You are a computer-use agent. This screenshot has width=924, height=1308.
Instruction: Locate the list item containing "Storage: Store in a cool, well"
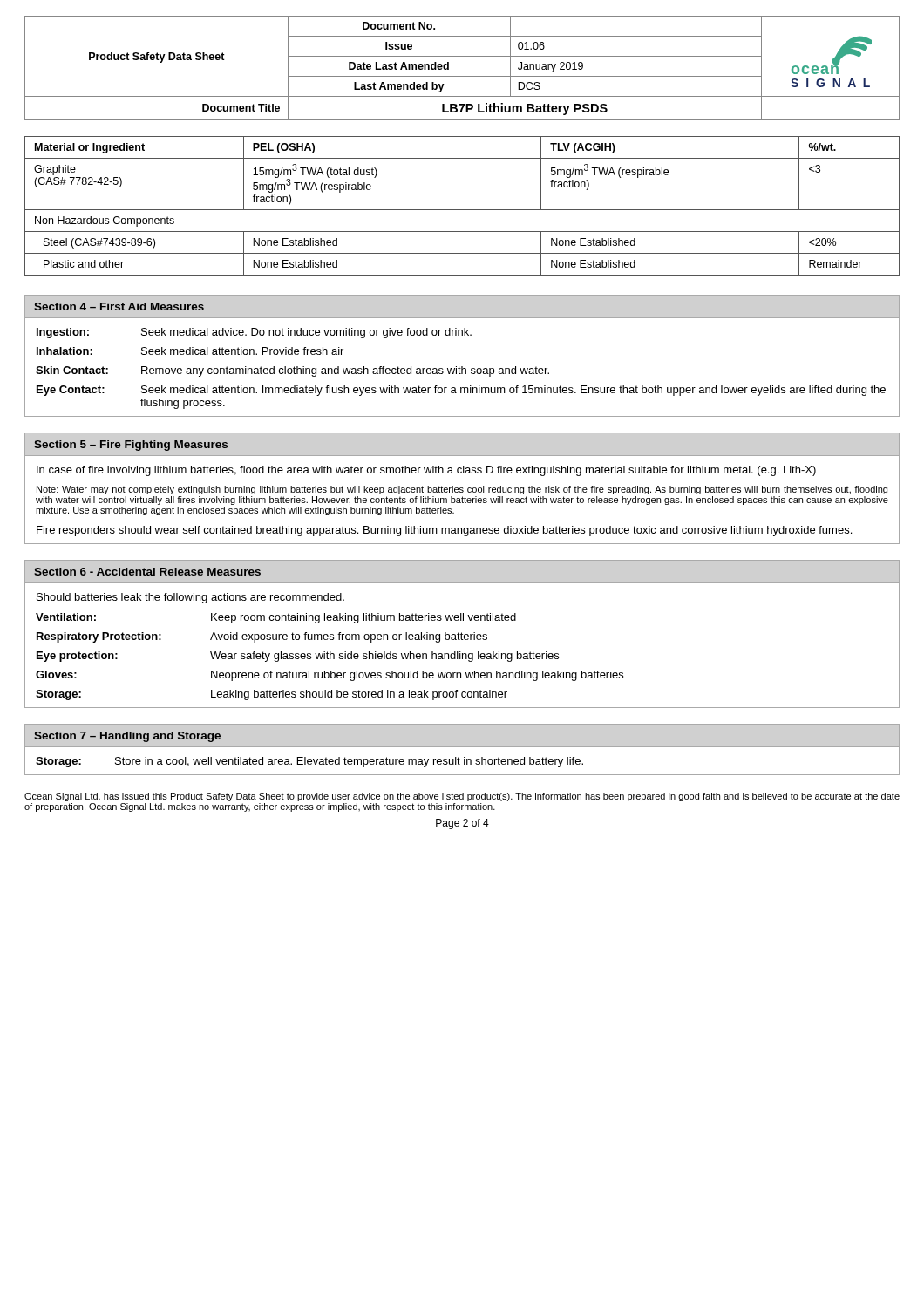click(x=462, y=761)
